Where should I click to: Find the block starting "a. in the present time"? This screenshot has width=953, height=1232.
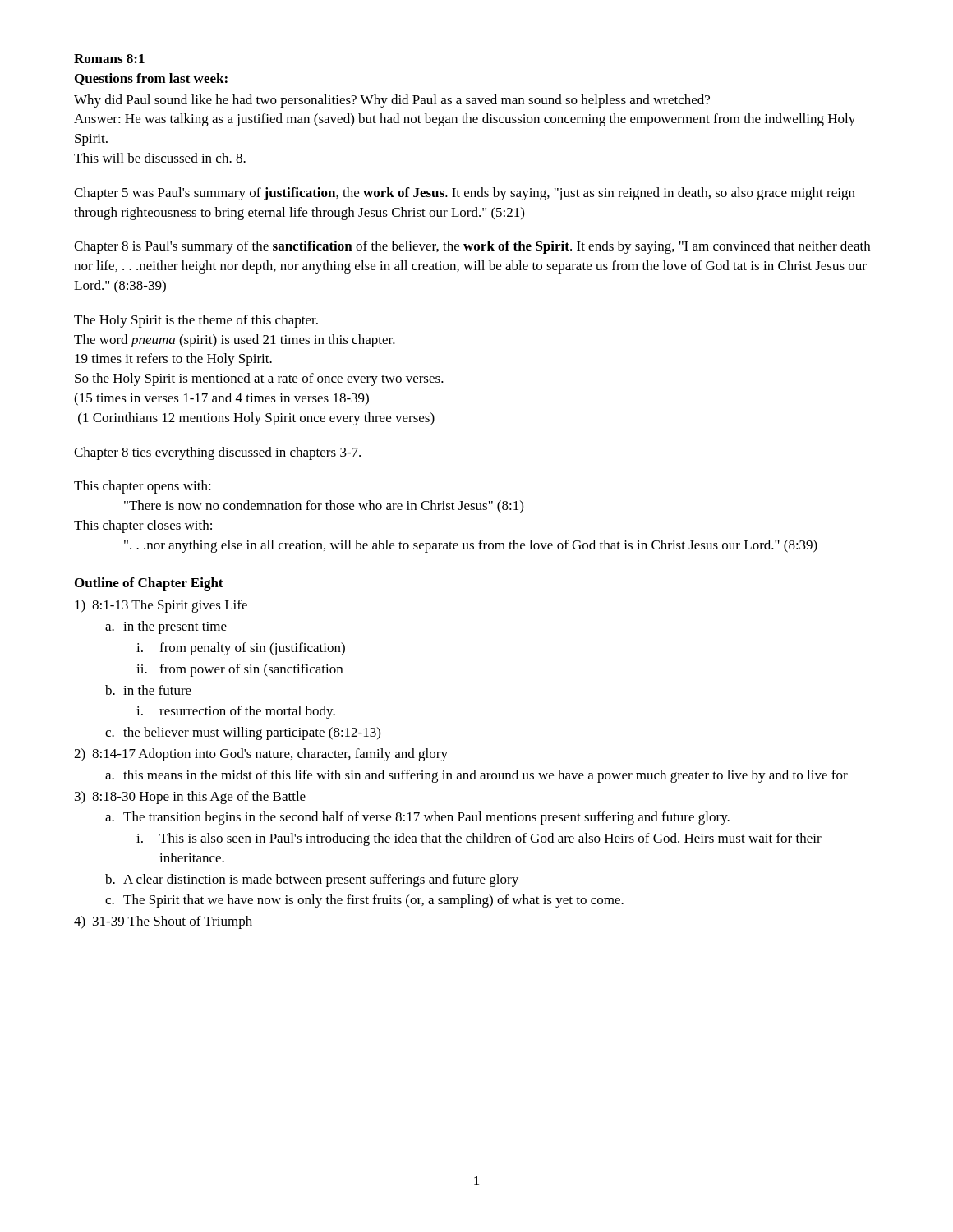(166, 627)
